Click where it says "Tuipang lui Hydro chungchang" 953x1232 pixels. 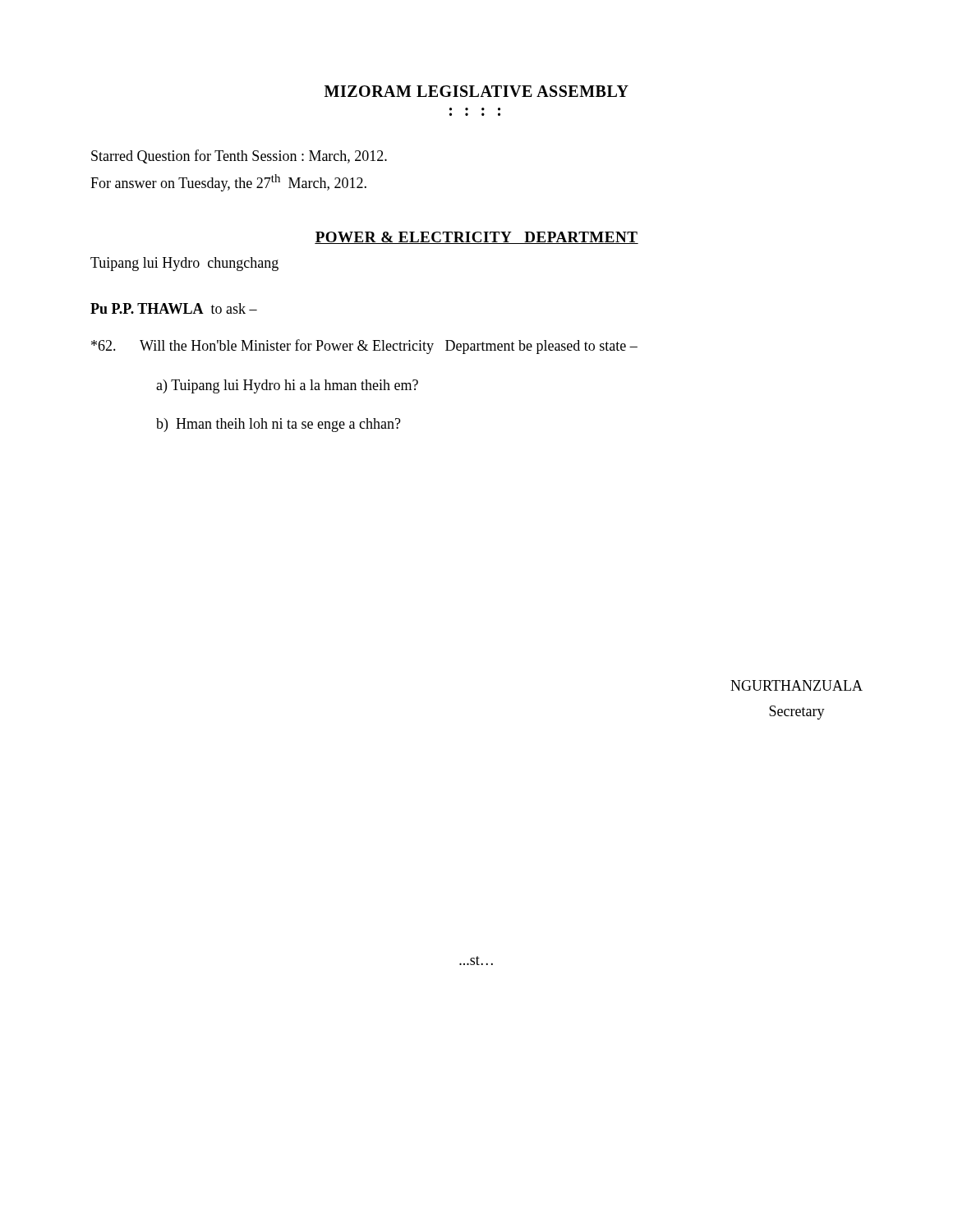[x=185, y=262]
